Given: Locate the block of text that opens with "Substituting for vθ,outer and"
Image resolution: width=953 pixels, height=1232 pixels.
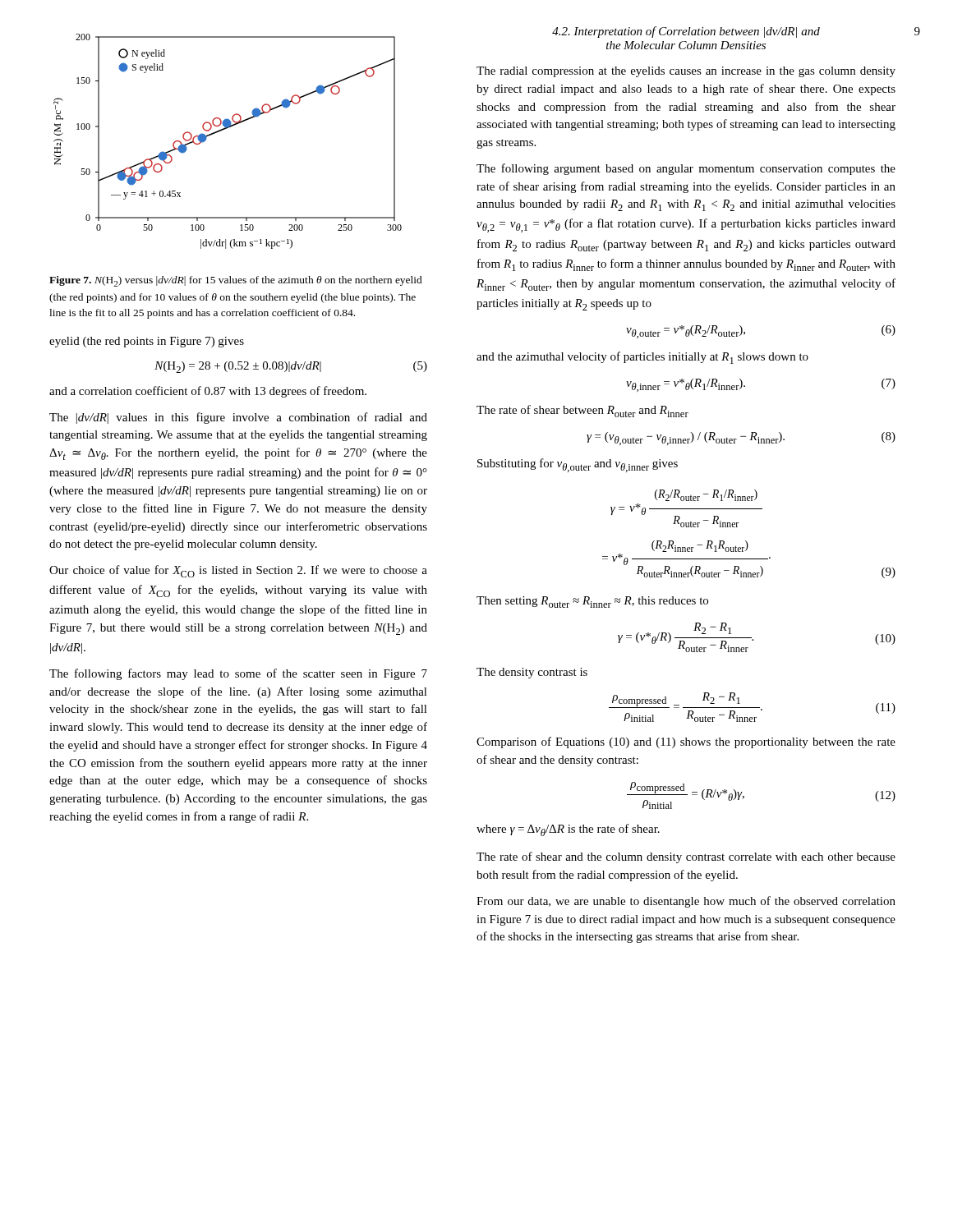Looking at the screenshot, I should pos(686,465).
